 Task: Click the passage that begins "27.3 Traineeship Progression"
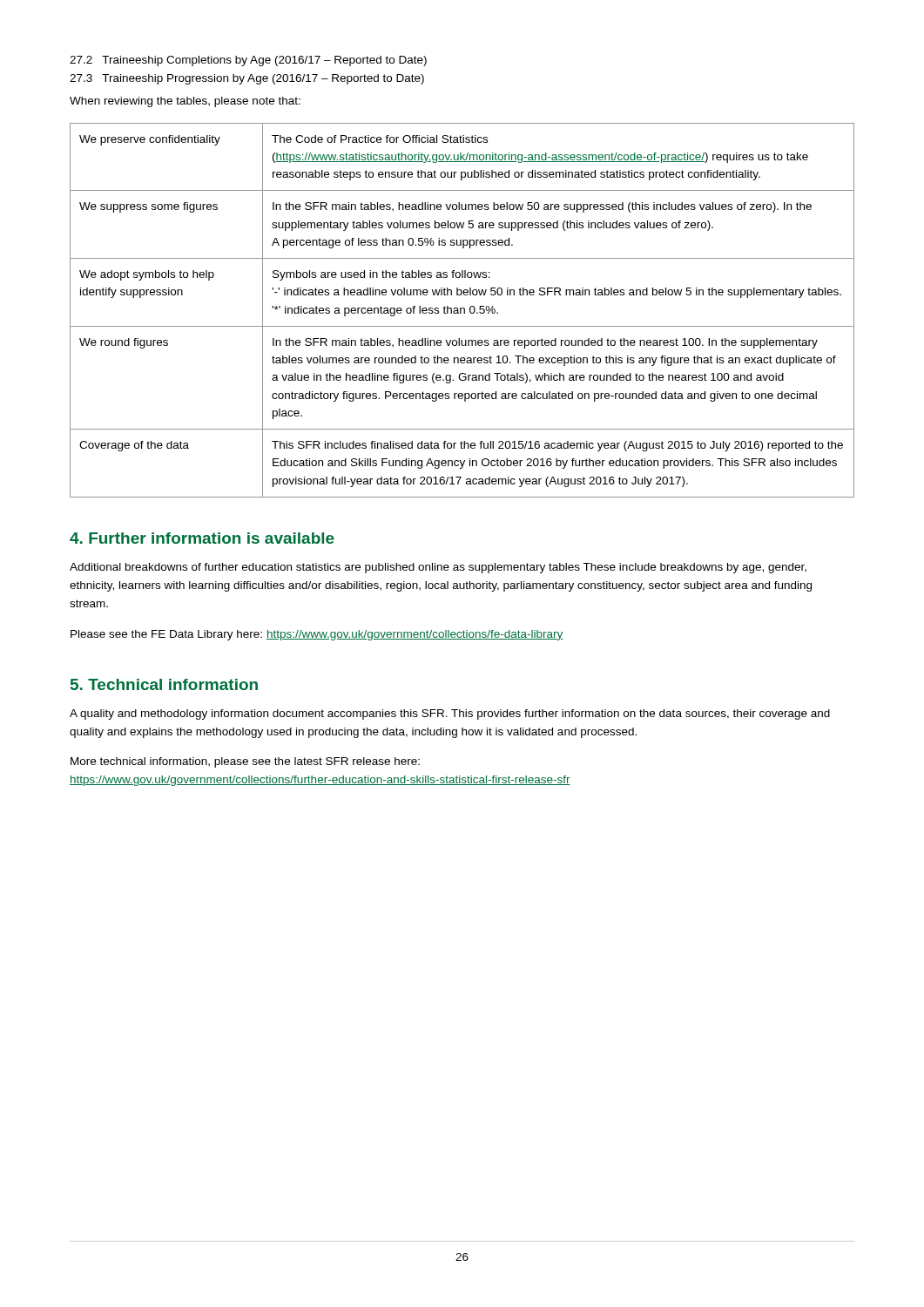coord(247,78)
